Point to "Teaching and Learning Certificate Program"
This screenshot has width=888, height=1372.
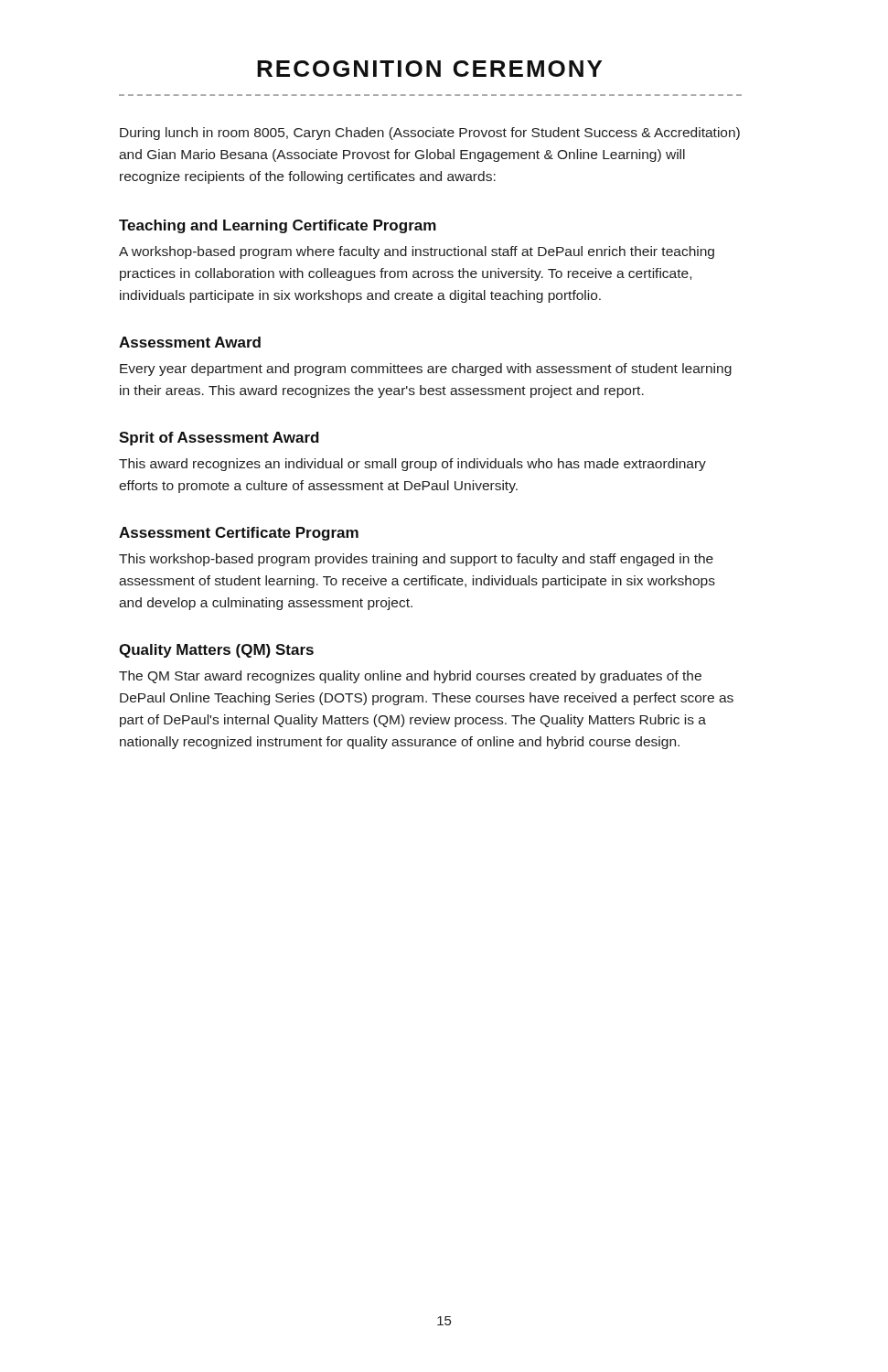point(278,225)
